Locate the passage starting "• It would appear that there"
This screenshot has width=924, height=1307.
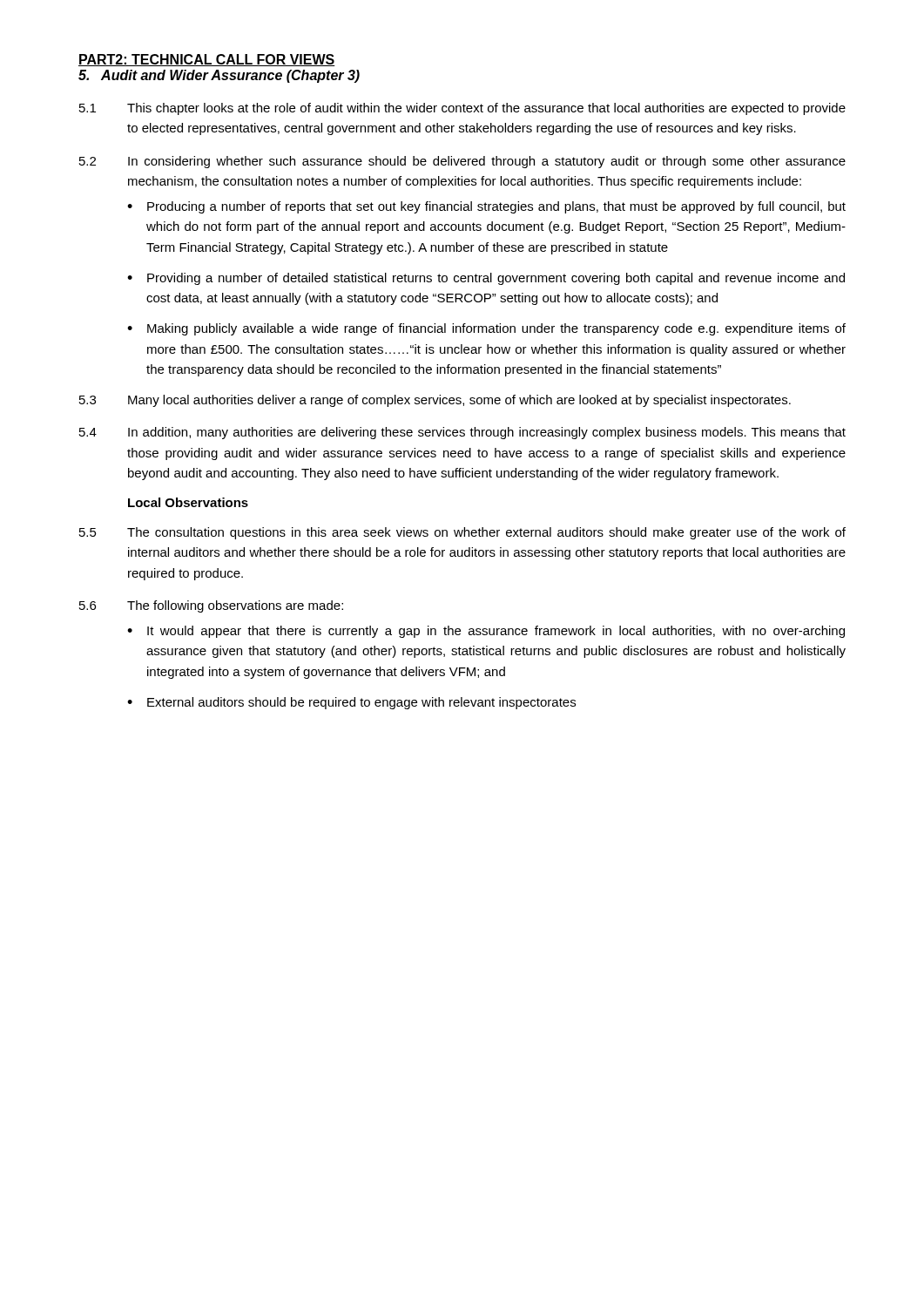(x=486, y=651)
